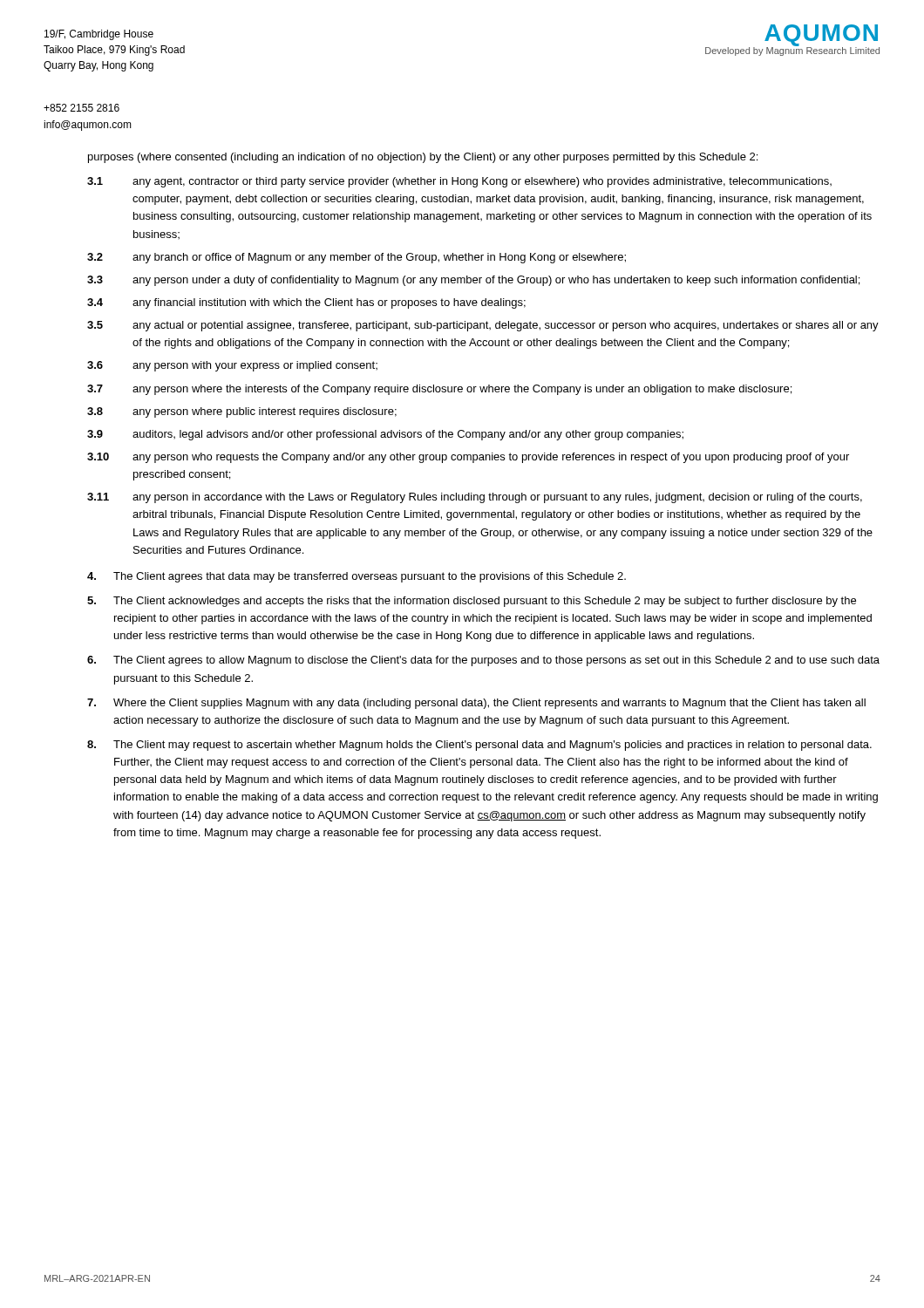This screenshot has height=1308, width=924.
Task: Select the list item that reads "3.4 any financial institution"
Action: point(484,303)
